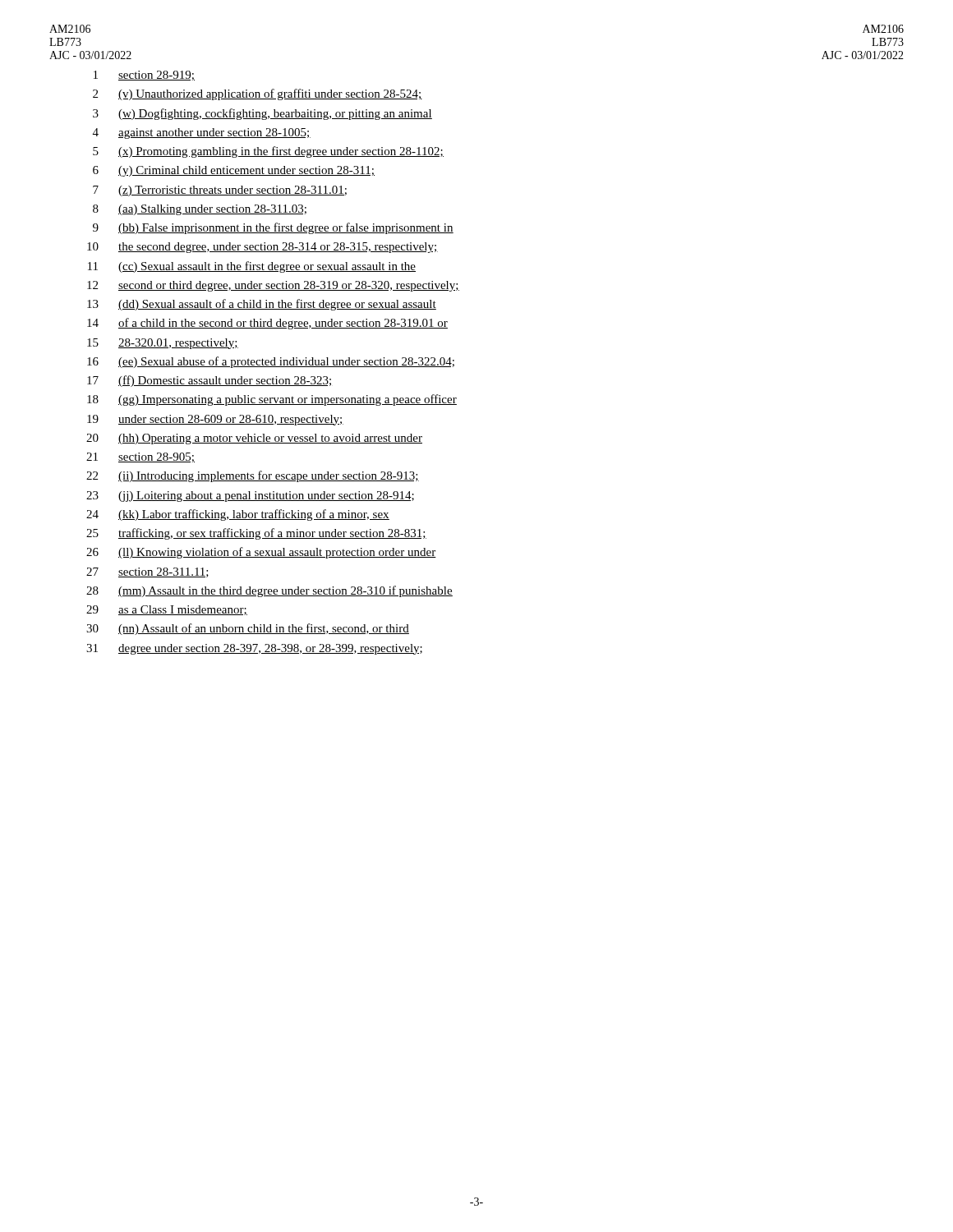Click on the text block starting "4 against another under section 28-1005;"
The image size is (953, 1232).
pyautogui.click(x=202, y=133)
